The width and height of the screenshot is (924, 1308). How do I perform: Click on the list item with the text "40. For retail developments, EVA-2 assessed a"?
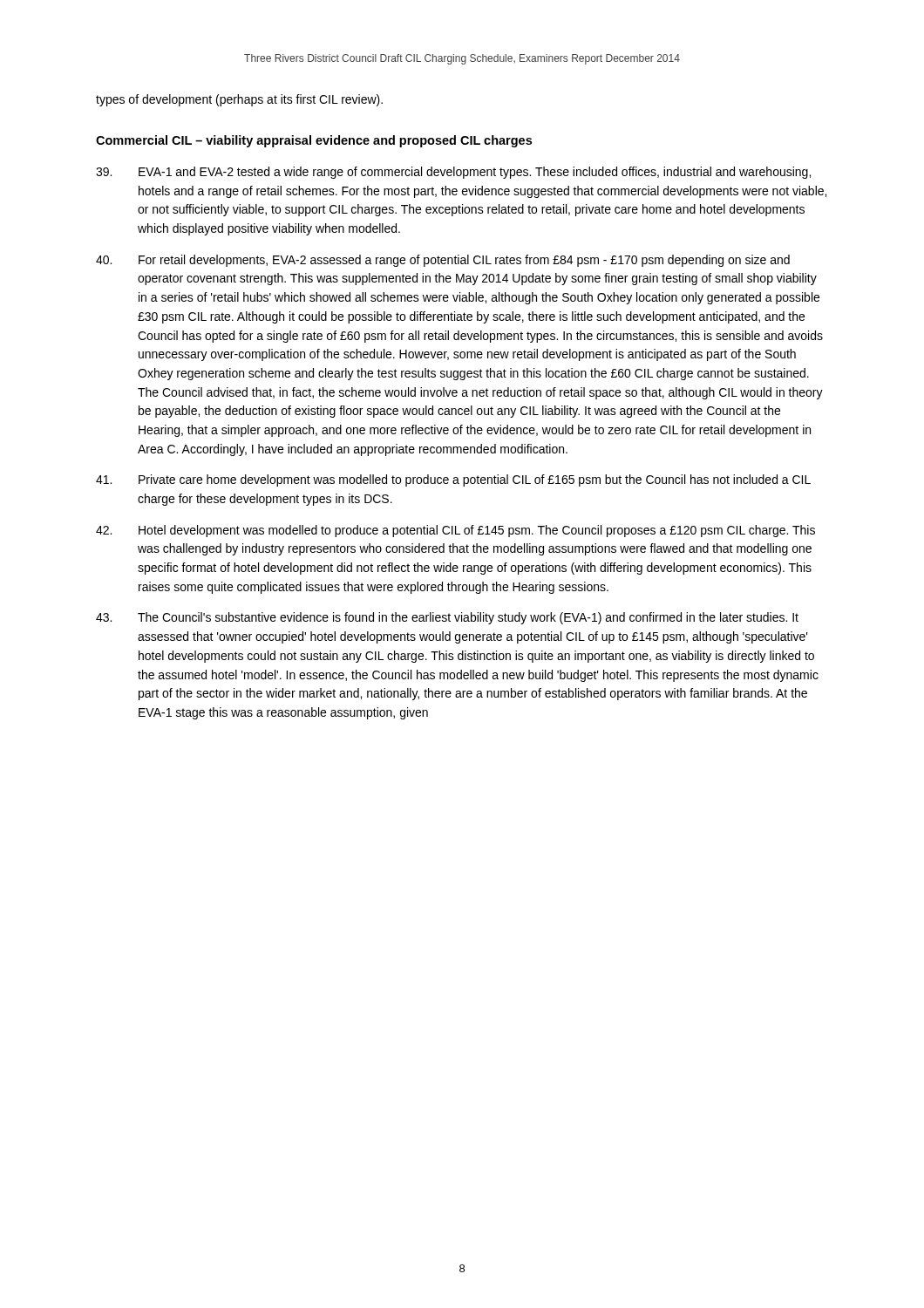[x=462, y=355]
